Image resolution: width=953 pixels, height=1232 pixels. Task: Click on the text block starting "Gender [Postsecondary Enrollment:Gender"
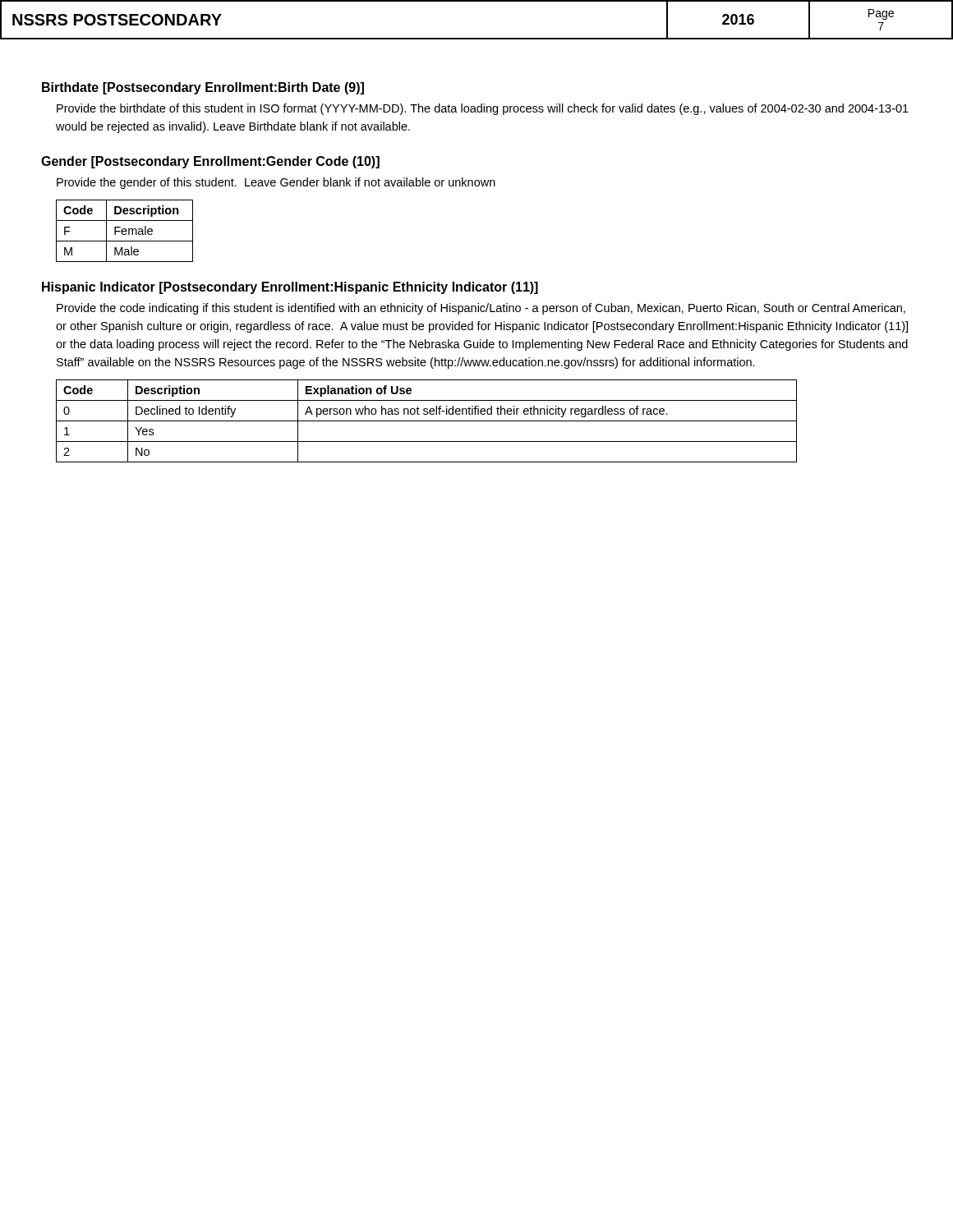[211, 161]
